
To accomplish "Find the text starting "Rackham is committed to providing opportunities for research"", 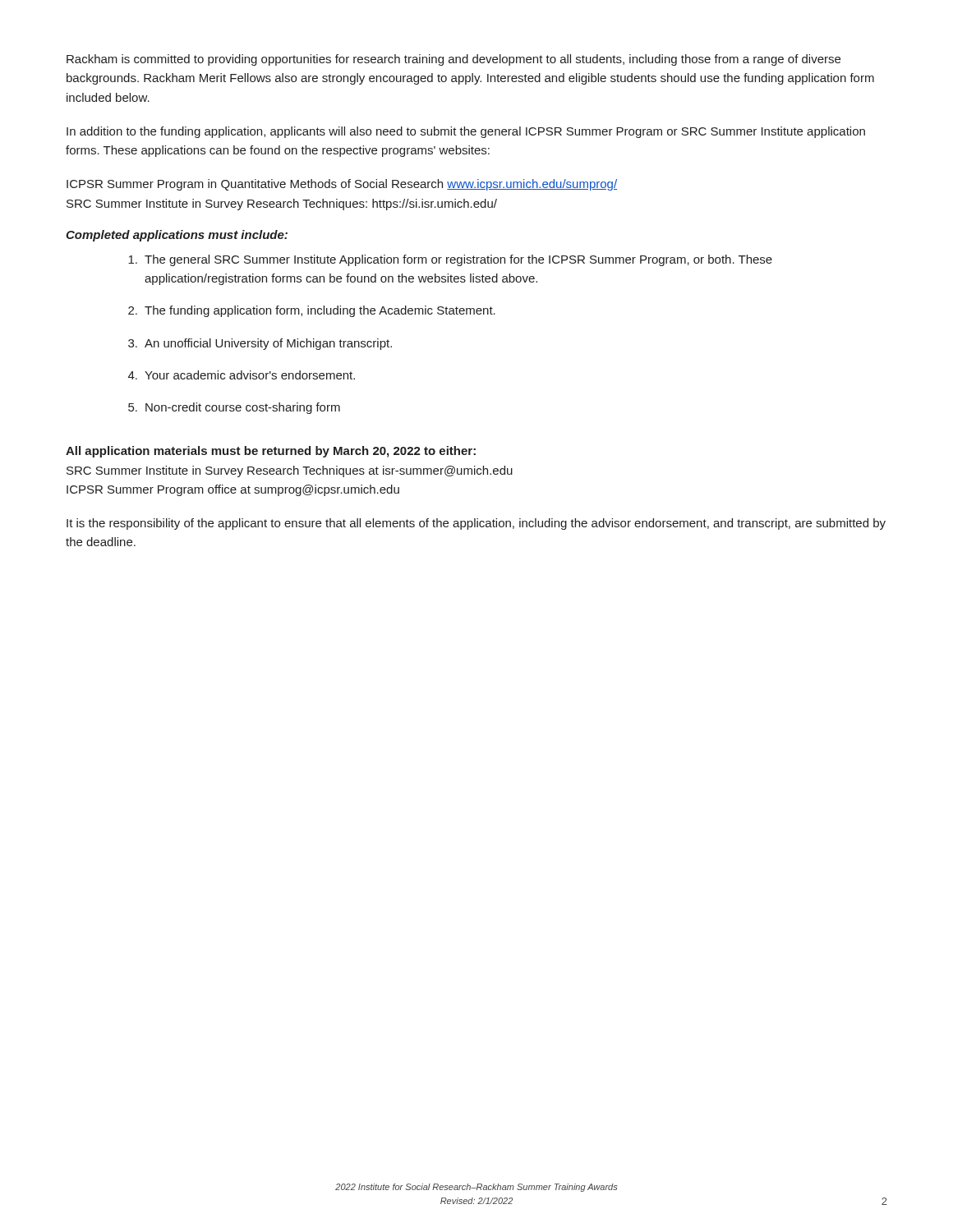I will tap(470, 78).
